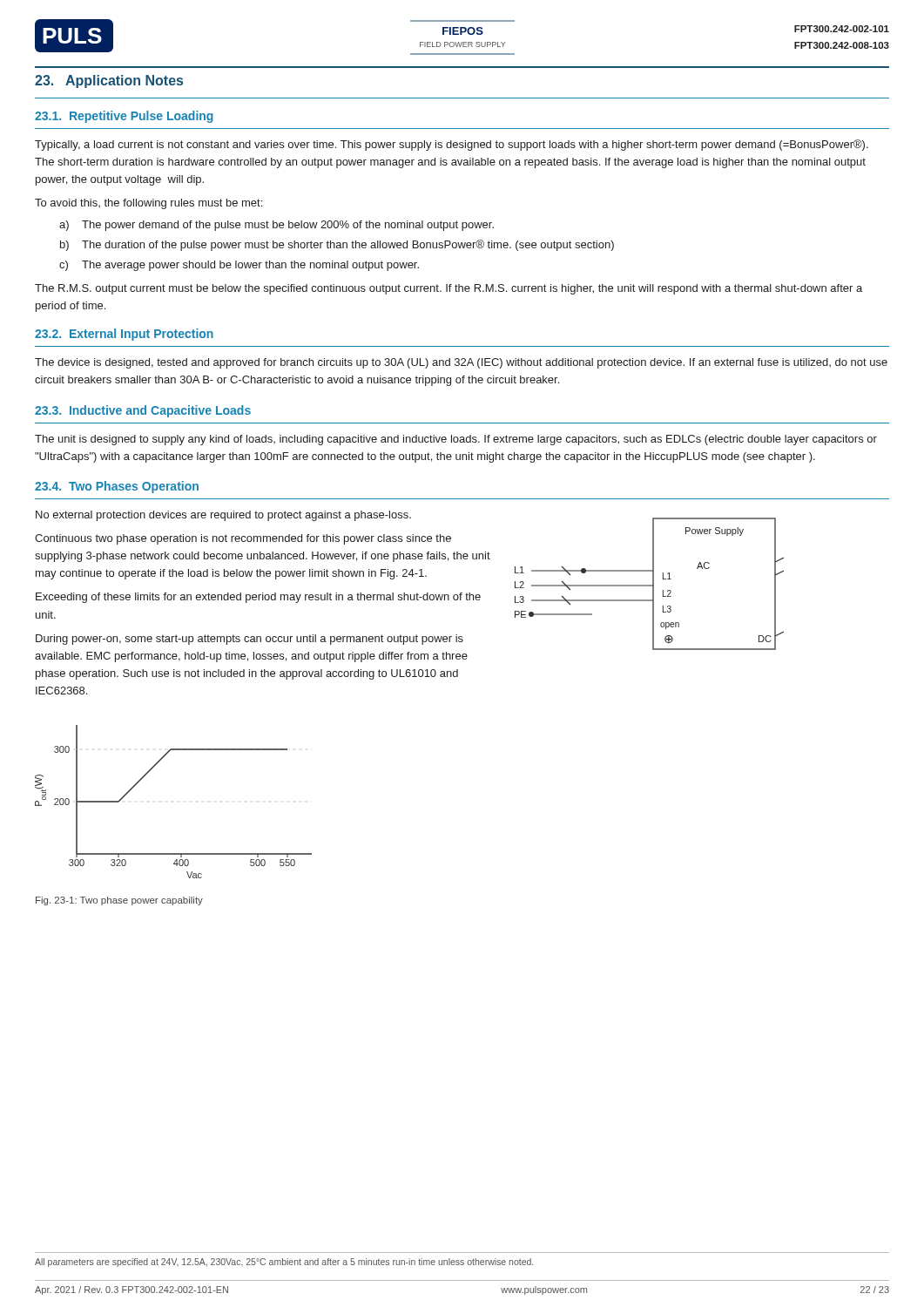This screenshot has height=1307, width=924.
Task: Click on the text block that reads "During power-on, some start-up attempts can occur"
Action: [251, 664]
